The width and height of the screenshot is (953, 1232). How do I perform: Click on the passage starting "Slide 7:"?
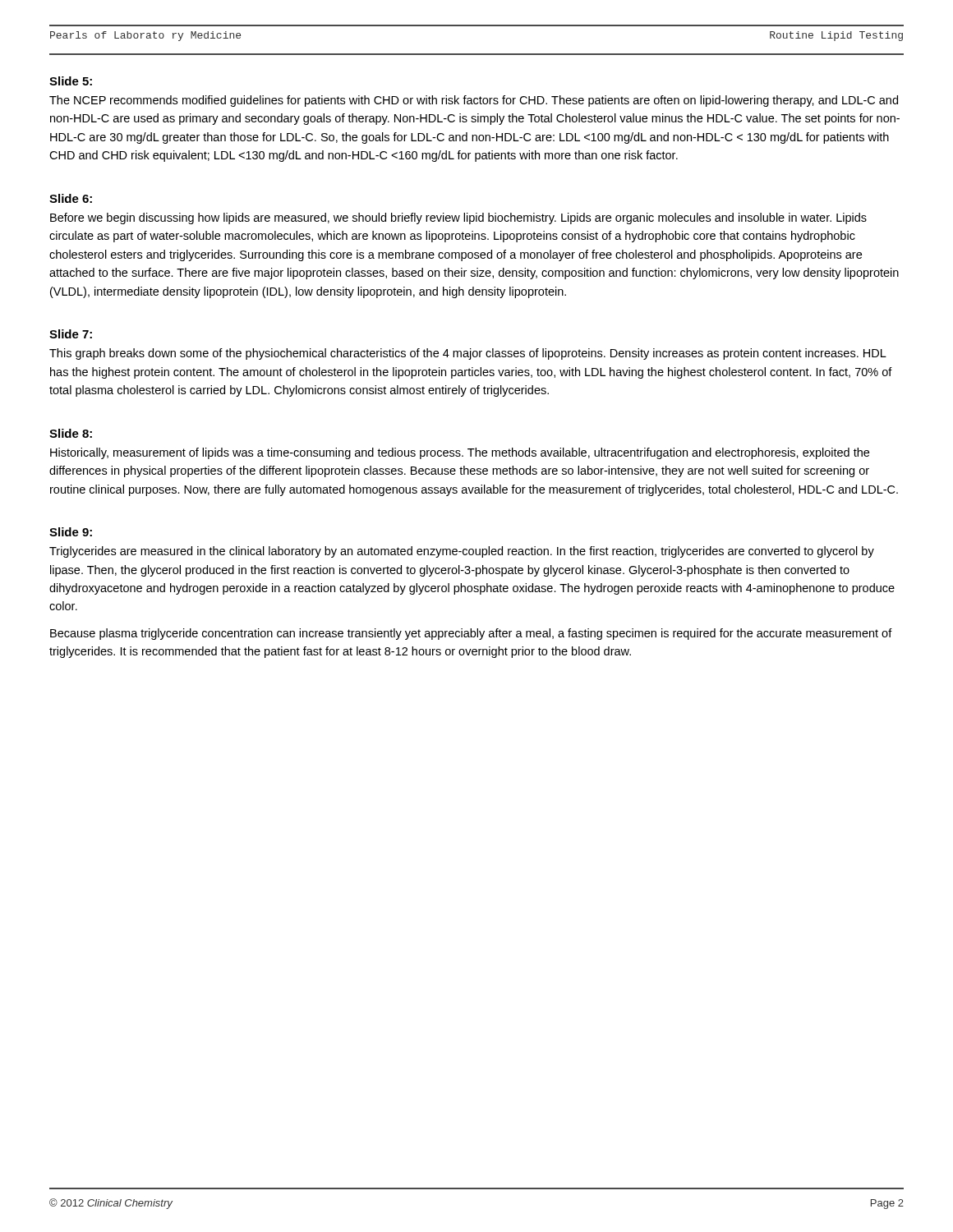click(71, 334)
